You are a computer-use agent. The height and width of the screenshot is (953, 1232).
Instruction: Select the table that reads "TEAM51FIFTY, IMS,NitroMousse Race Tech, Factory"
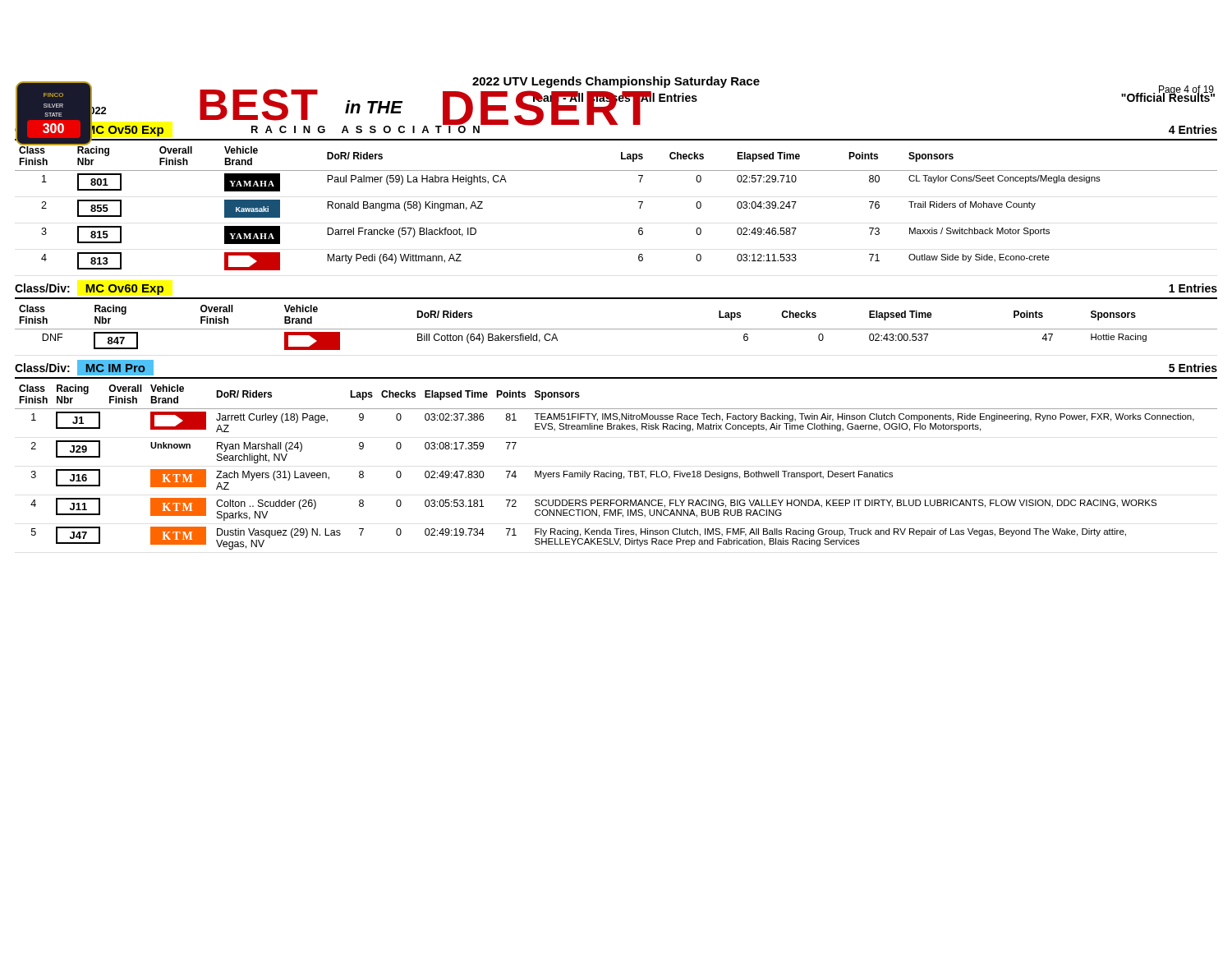coord(616,467)
